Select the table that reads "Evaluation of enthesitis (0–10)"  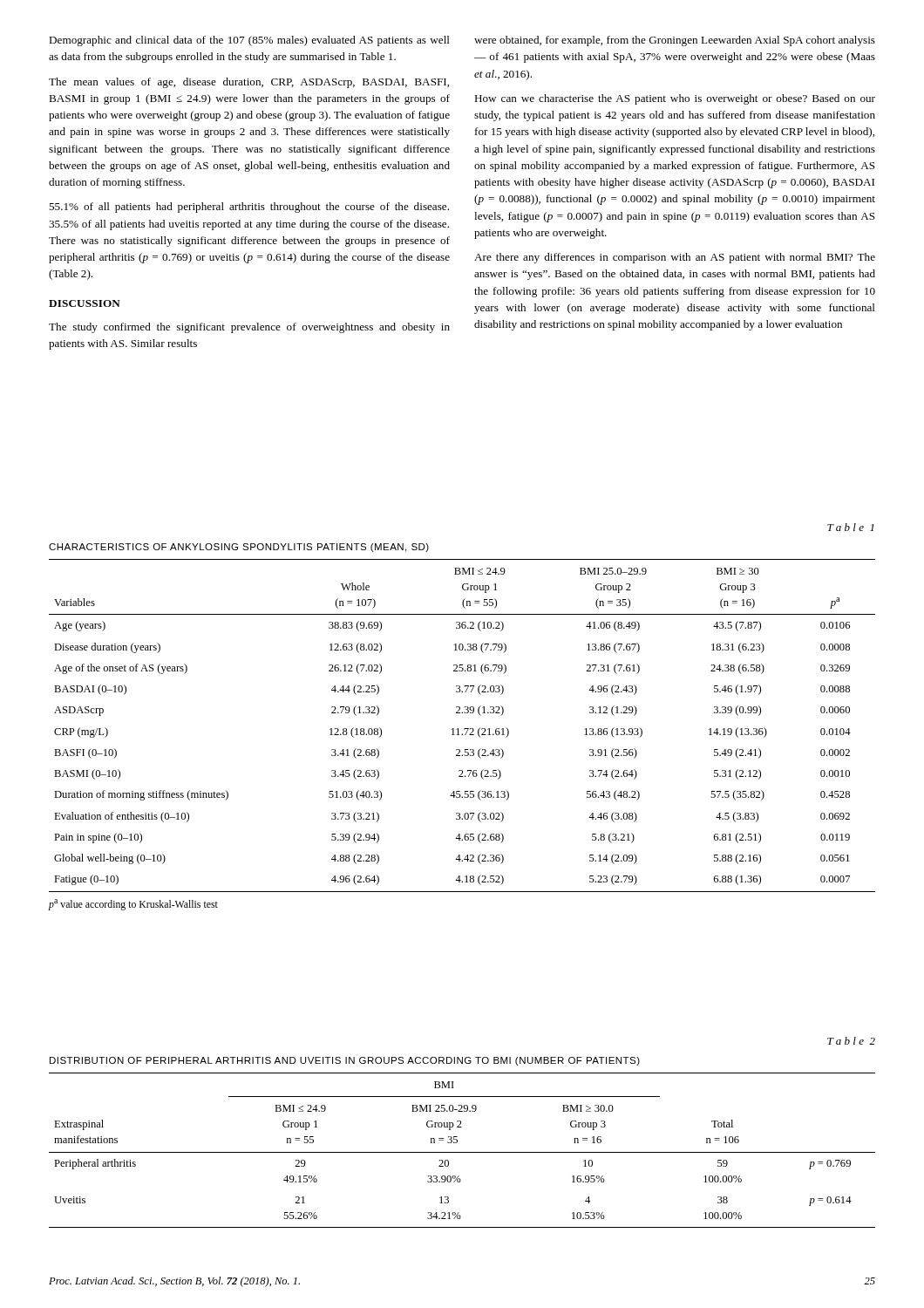click(462, 735)
